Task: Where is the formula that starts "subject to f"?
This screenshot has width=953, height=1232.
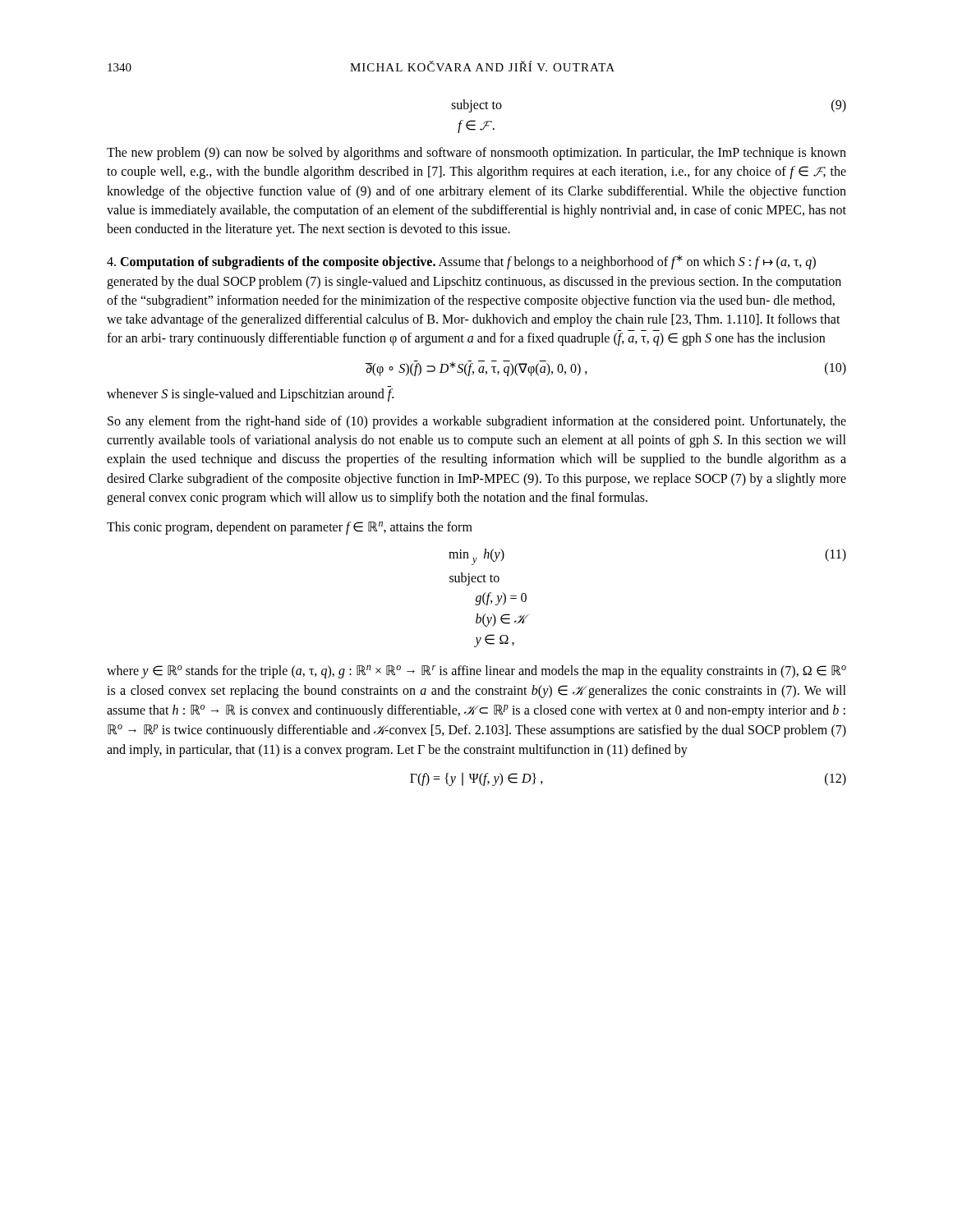Action: [476, 115]
